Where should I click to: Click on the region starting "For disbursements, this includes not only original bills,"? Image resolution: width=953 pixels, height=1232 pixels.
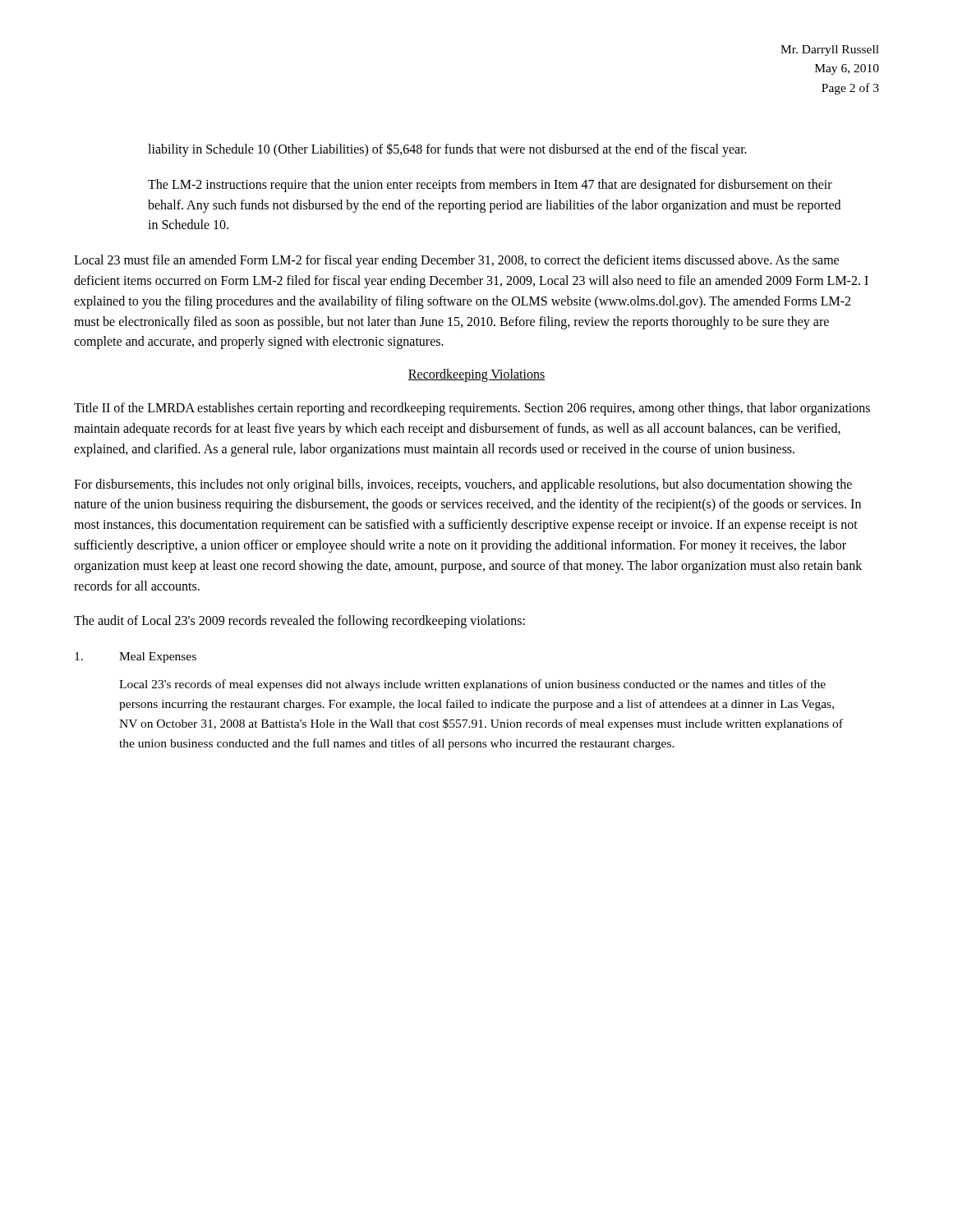[x=468, y=535]
